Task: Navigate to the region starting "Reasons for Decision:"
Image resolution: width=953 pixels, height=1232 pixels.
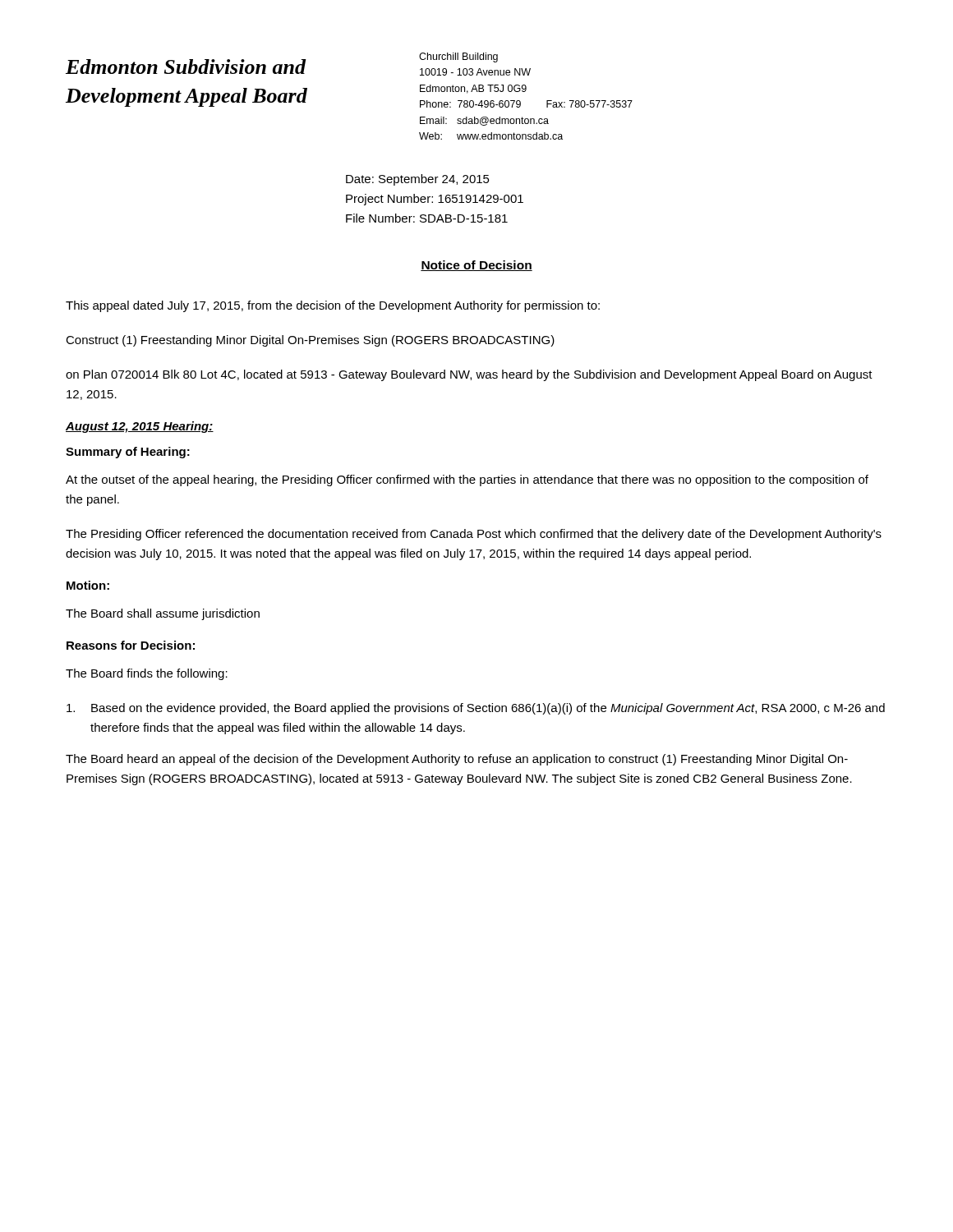Action: [x=131, y=645]
